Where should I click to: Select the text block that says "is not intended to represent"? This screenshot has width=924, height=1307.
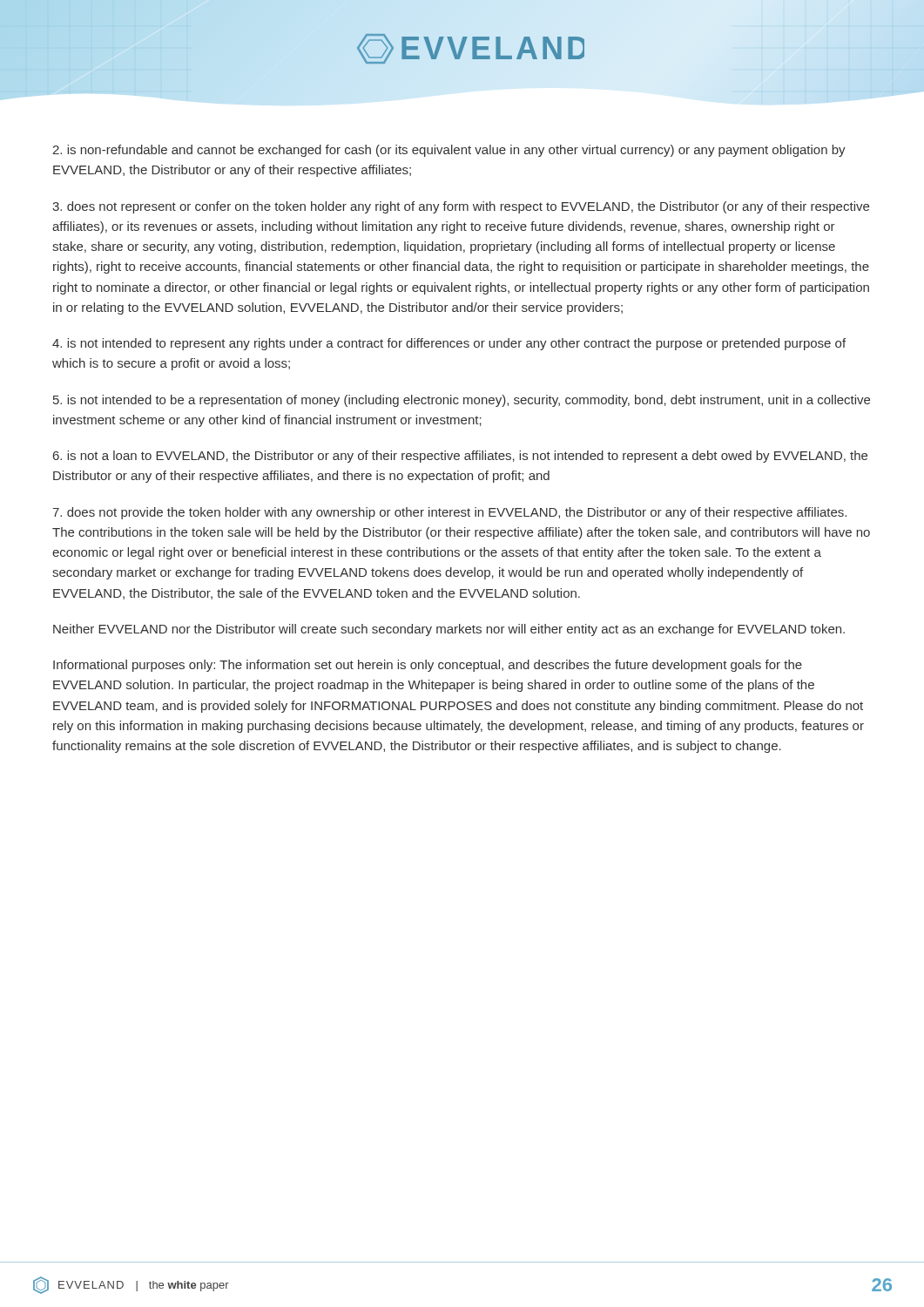(449, 353)
